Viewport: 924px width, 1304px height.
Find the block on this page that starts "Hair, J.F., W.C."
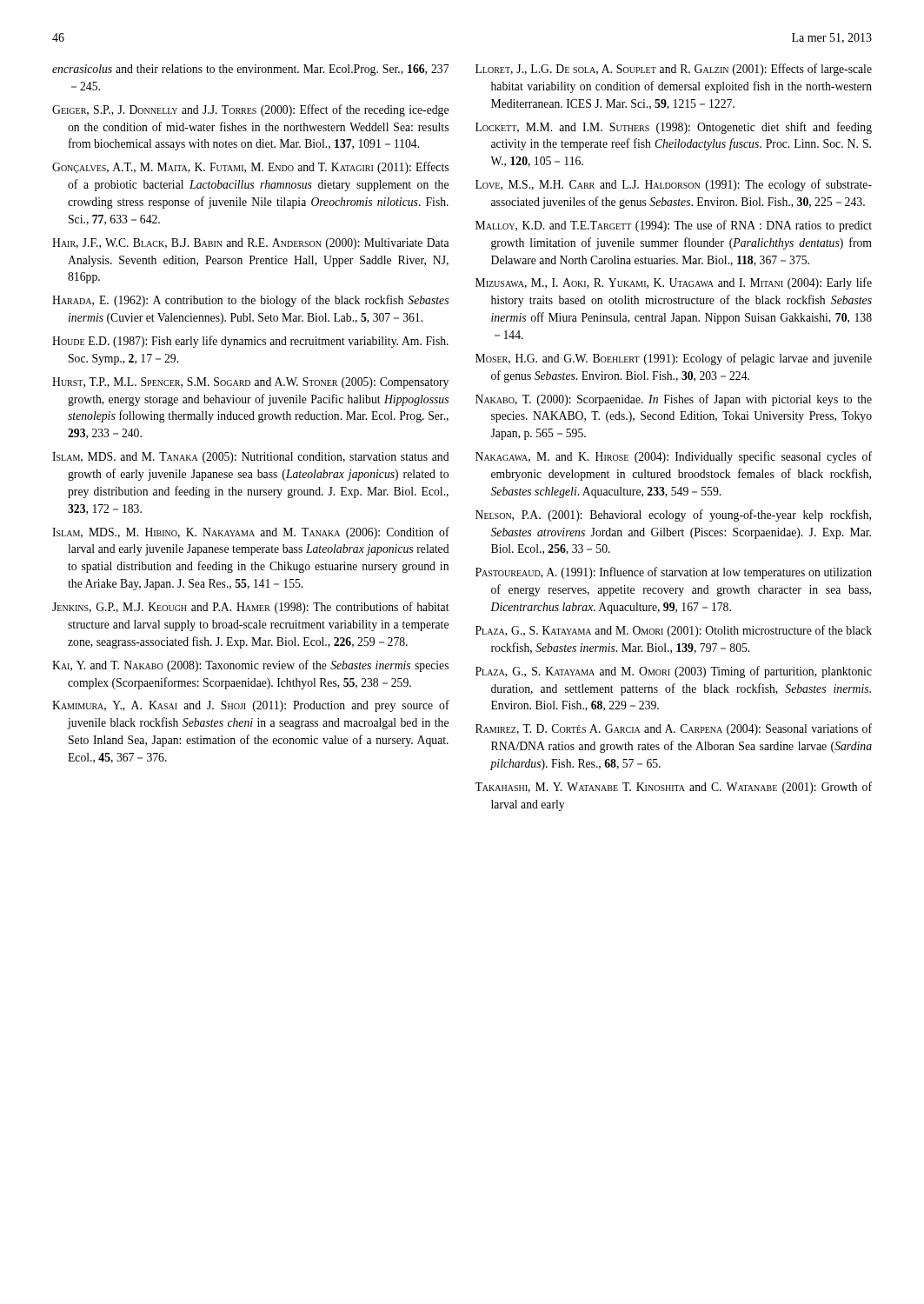pyautogui.click(x=251, y=260)
